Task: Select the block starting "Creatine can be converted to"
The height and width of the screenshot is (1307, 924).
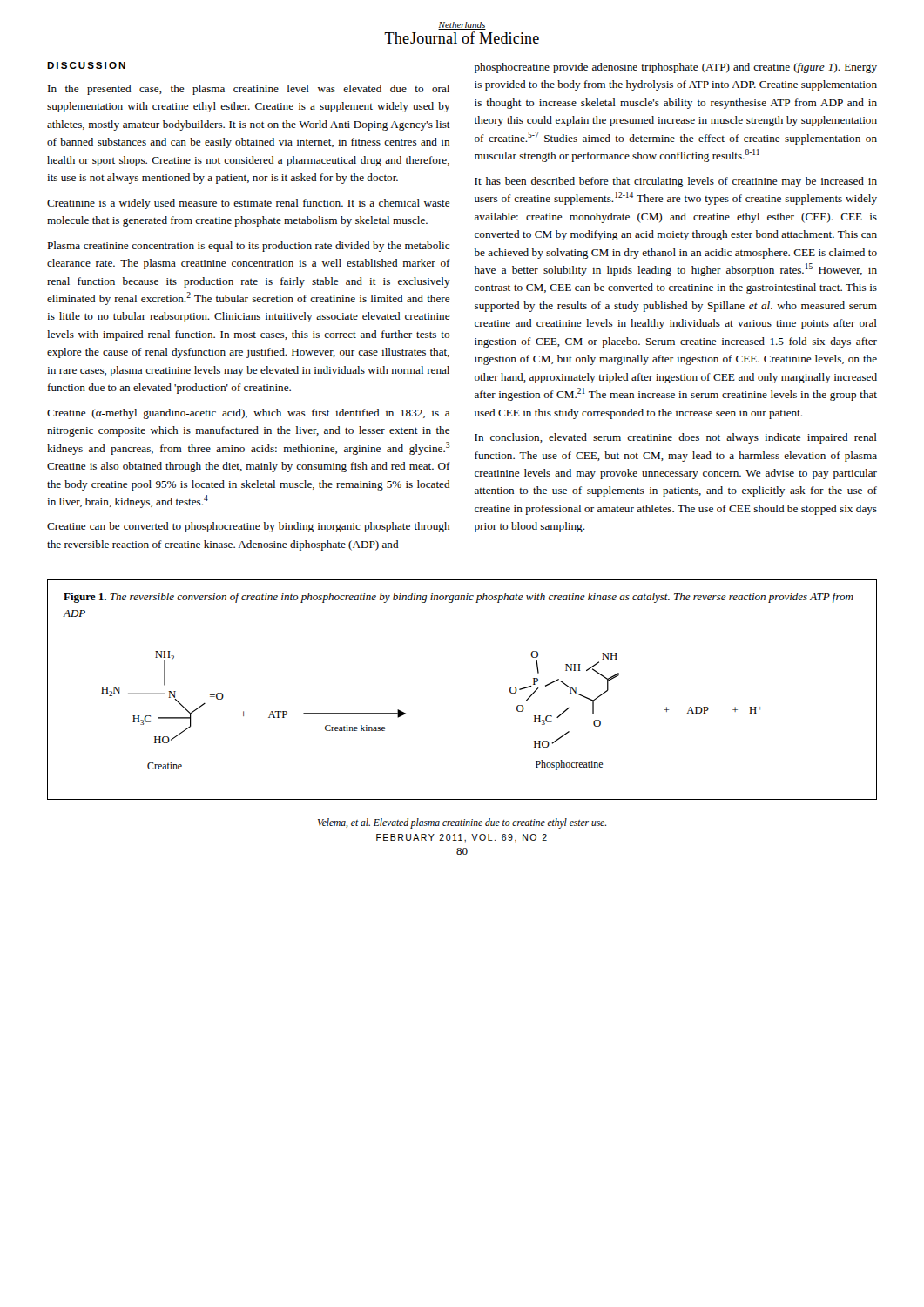Action: [x=248, y=536]
